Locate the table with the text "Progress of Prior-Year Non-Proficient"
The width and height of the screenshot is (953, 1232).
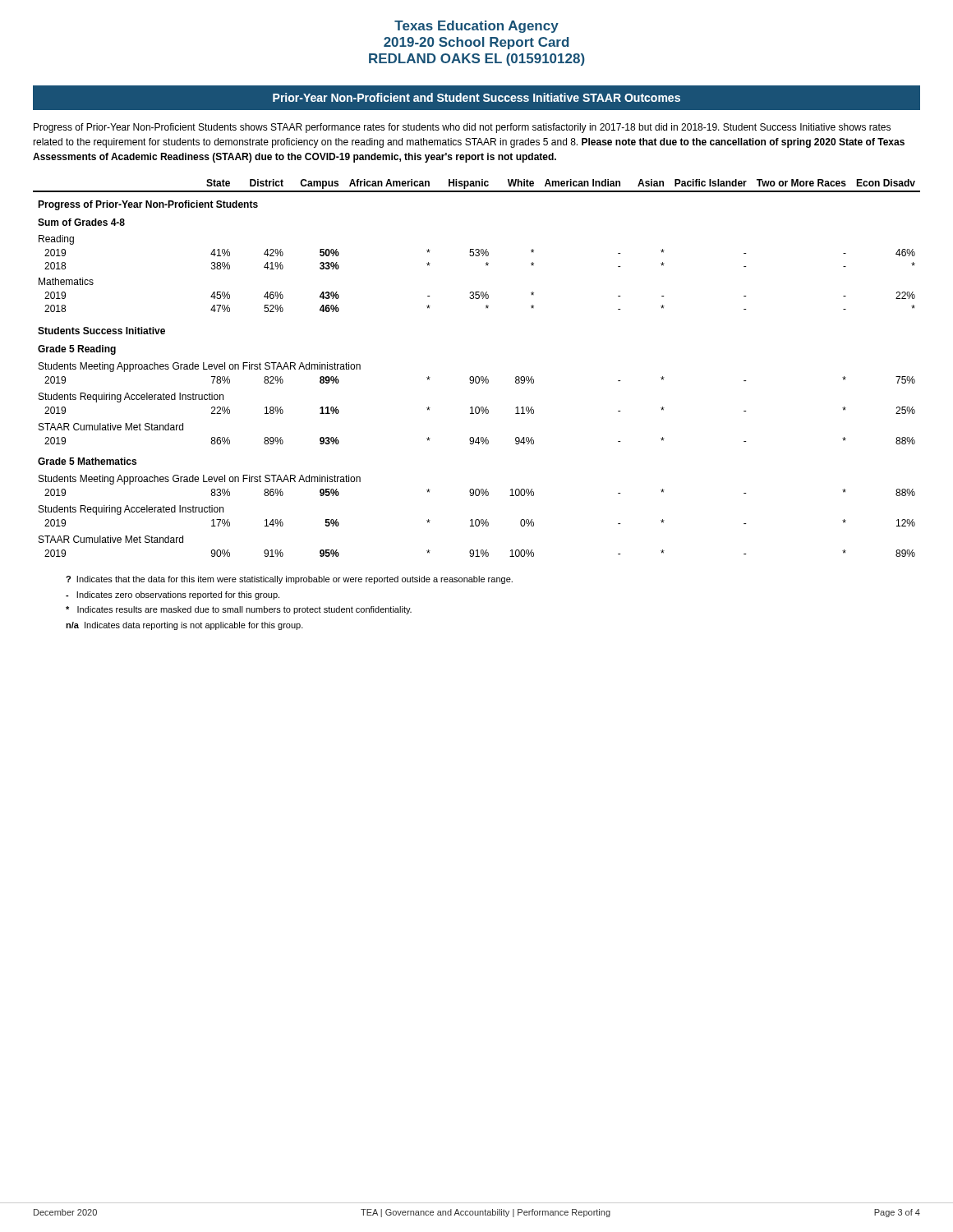click(x=476, y=368)
